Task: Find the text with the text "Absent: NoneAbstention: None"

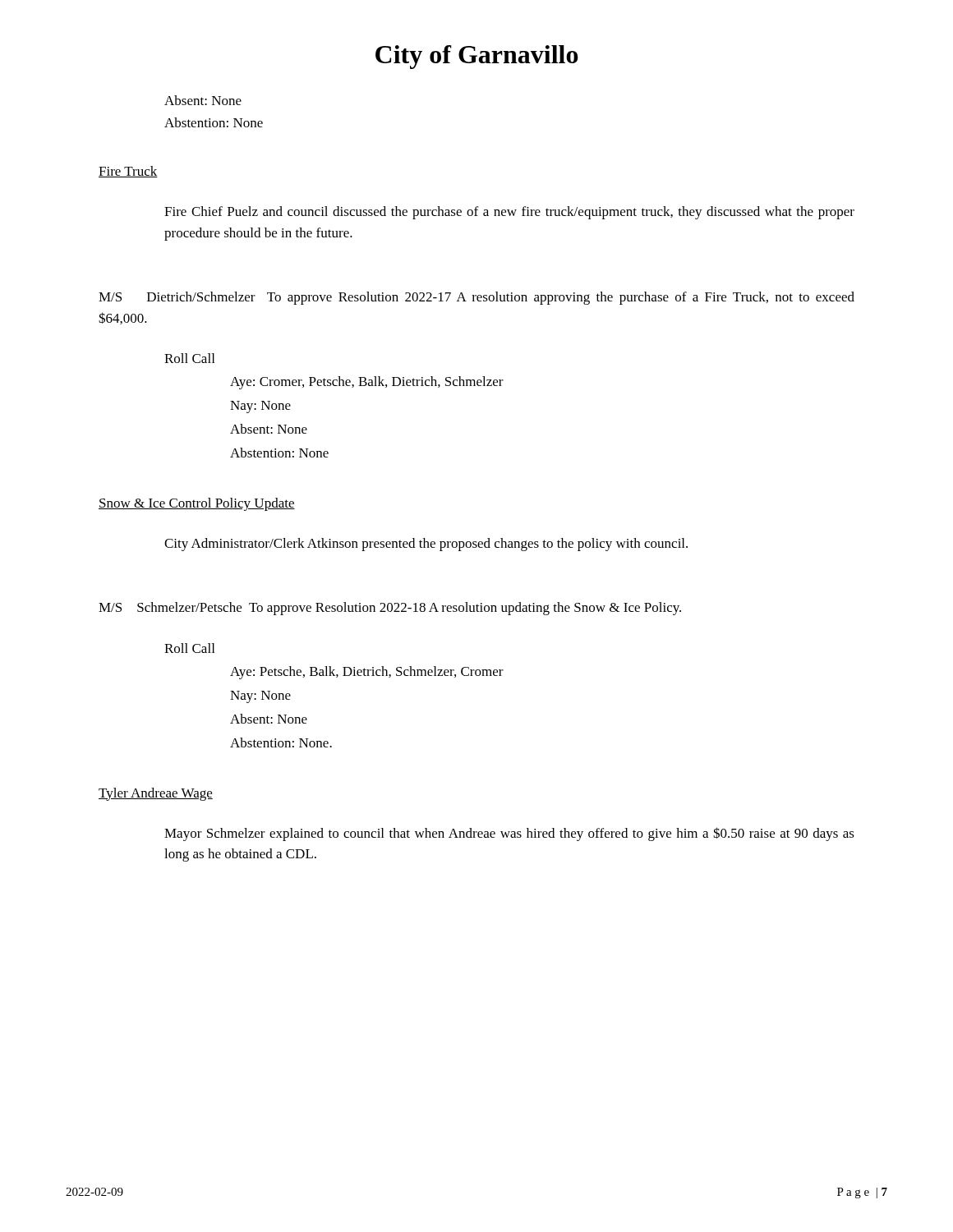Action: (x=203, y=100)
